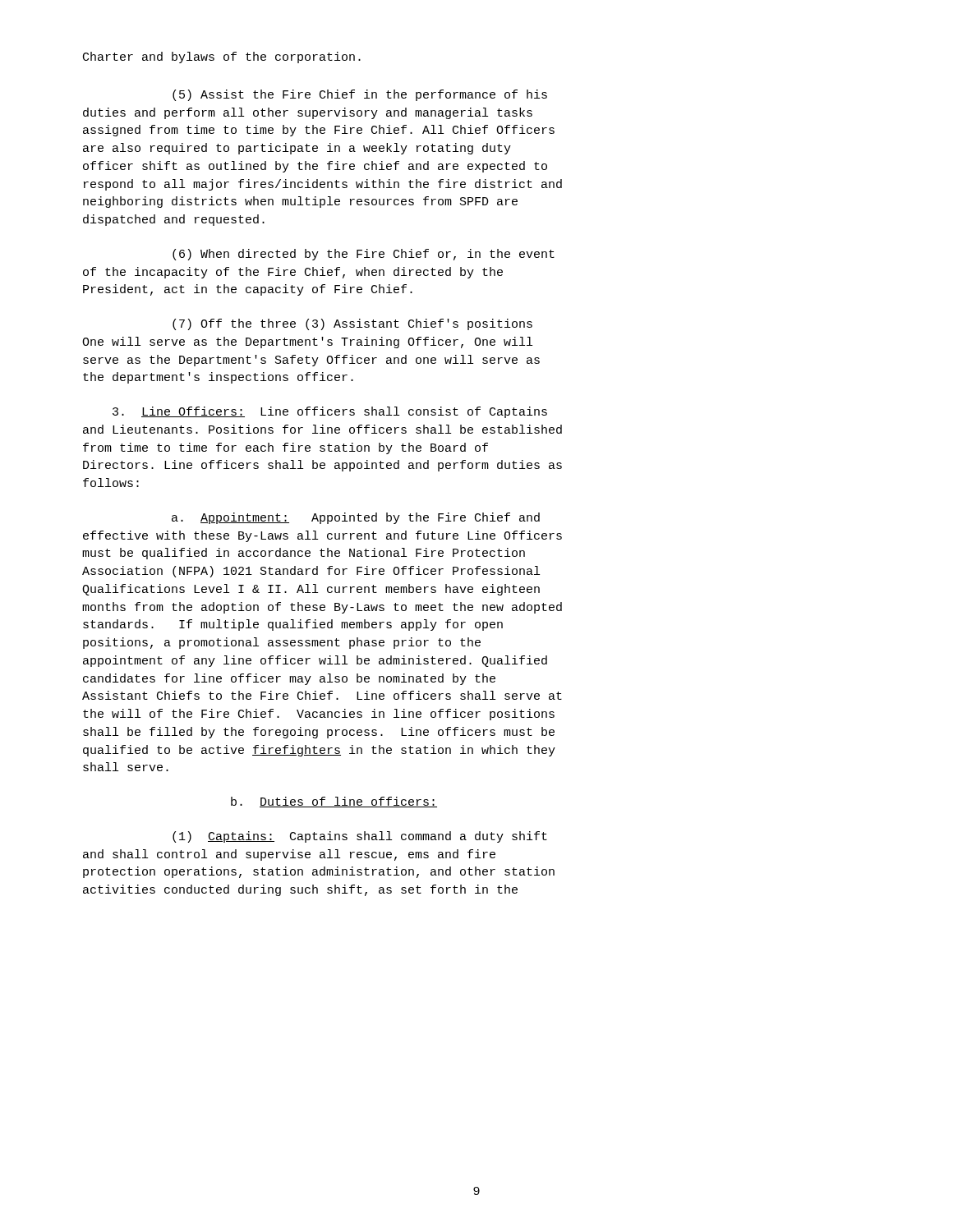Find the text starting "b. Duties of line officers:"
The image size is (953, 1232).
click(x=260, y=803)
